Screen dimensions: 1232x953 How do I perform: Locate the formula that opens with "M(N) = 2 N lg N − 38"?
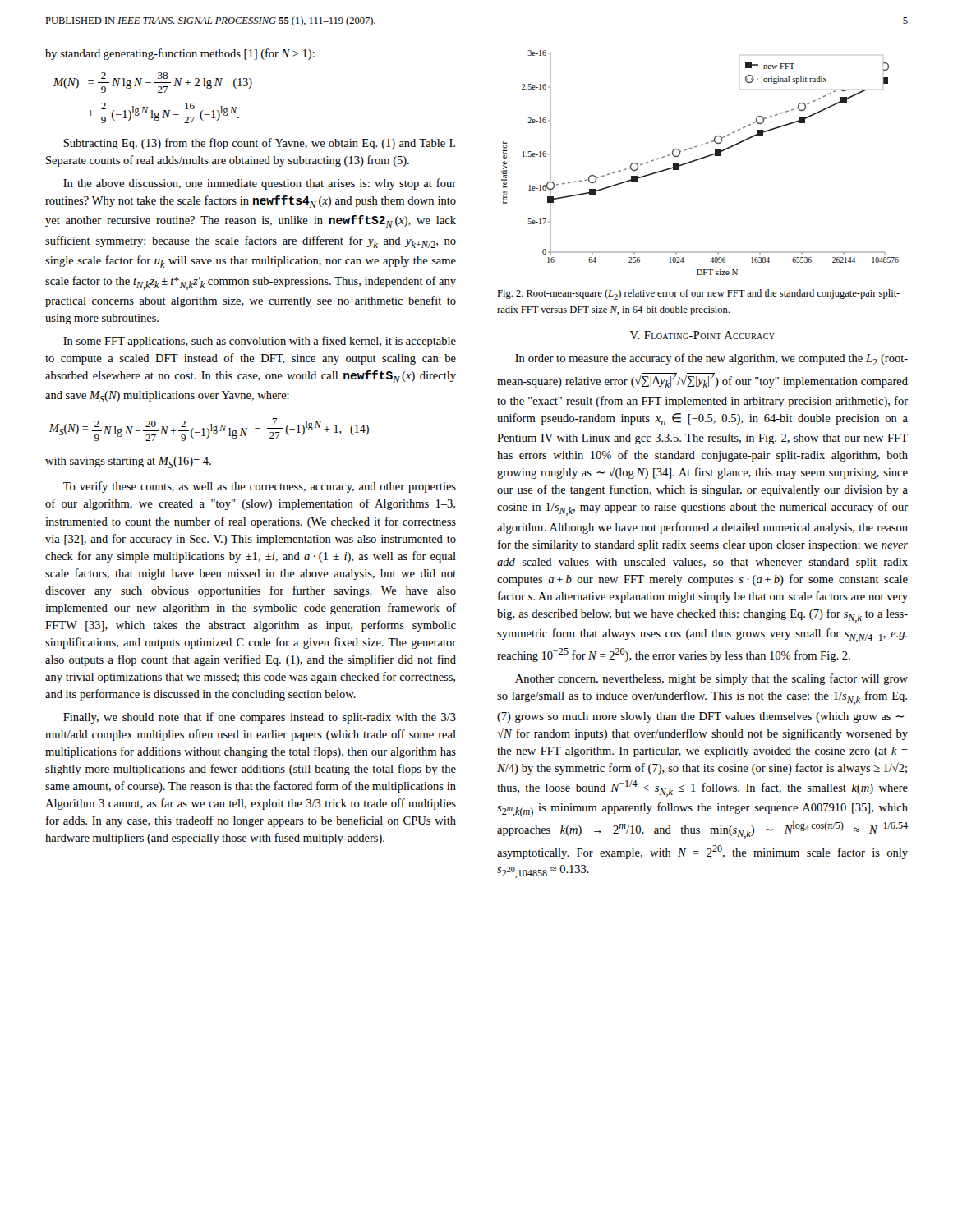(x=157, y=98)
